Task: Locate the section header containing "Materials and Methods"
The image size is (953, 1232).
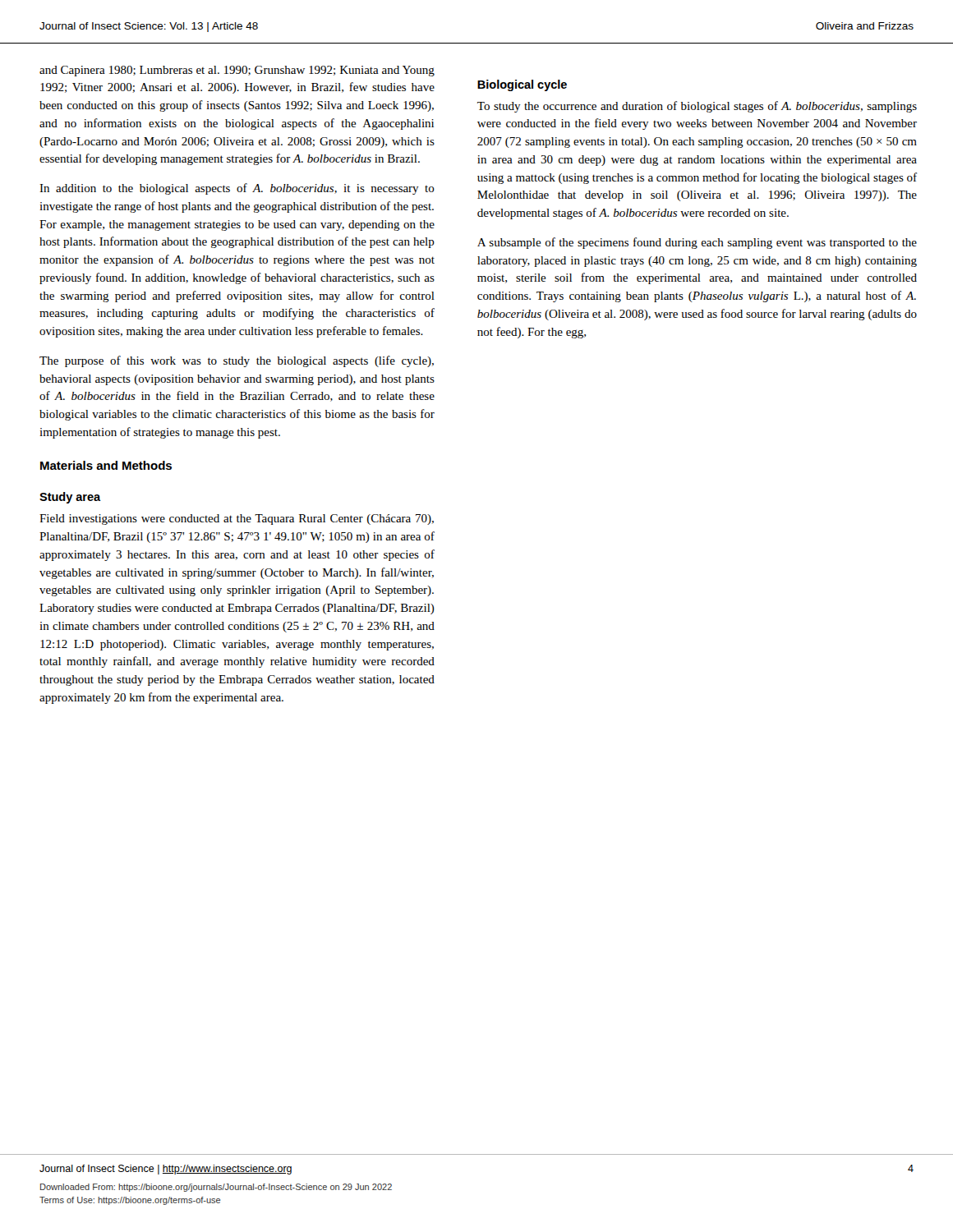Action: tap(106, 465)
